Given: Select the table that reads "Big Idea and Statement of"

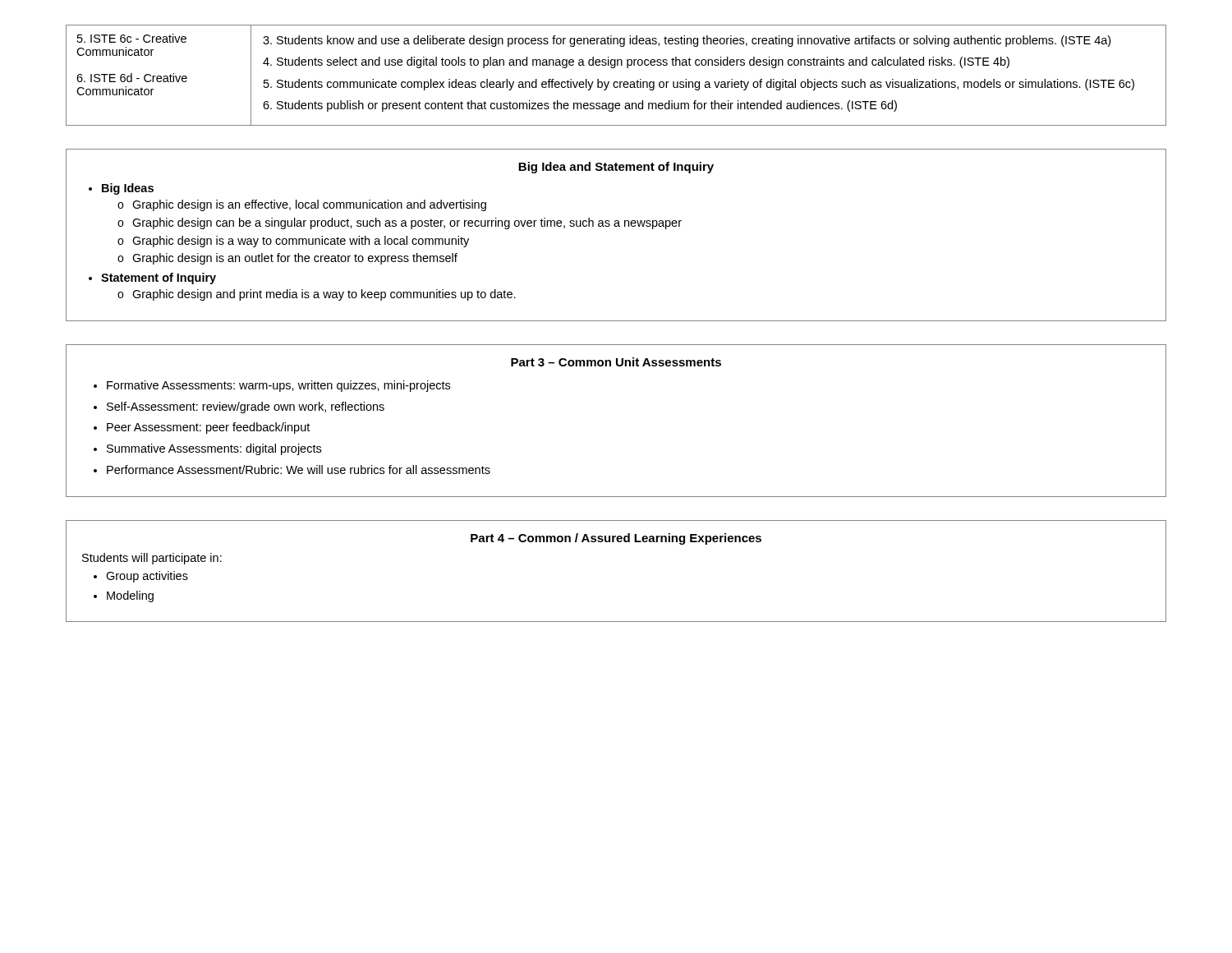Looking at the screenshot, I should coord(616,235).
